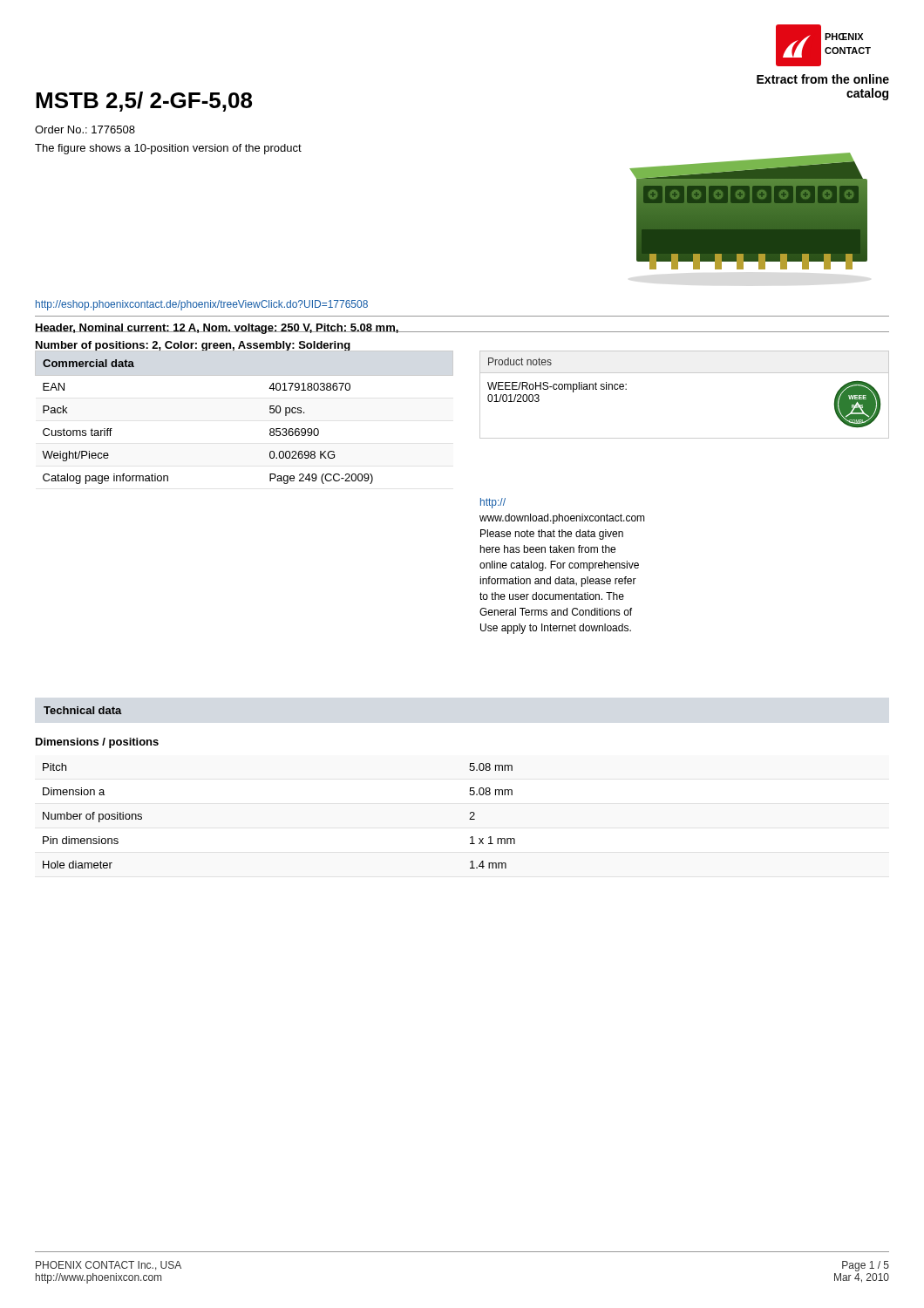Viewport: 924px width, 1308px height.
Task: Locate the photo
Action: [x=750, y=211]
